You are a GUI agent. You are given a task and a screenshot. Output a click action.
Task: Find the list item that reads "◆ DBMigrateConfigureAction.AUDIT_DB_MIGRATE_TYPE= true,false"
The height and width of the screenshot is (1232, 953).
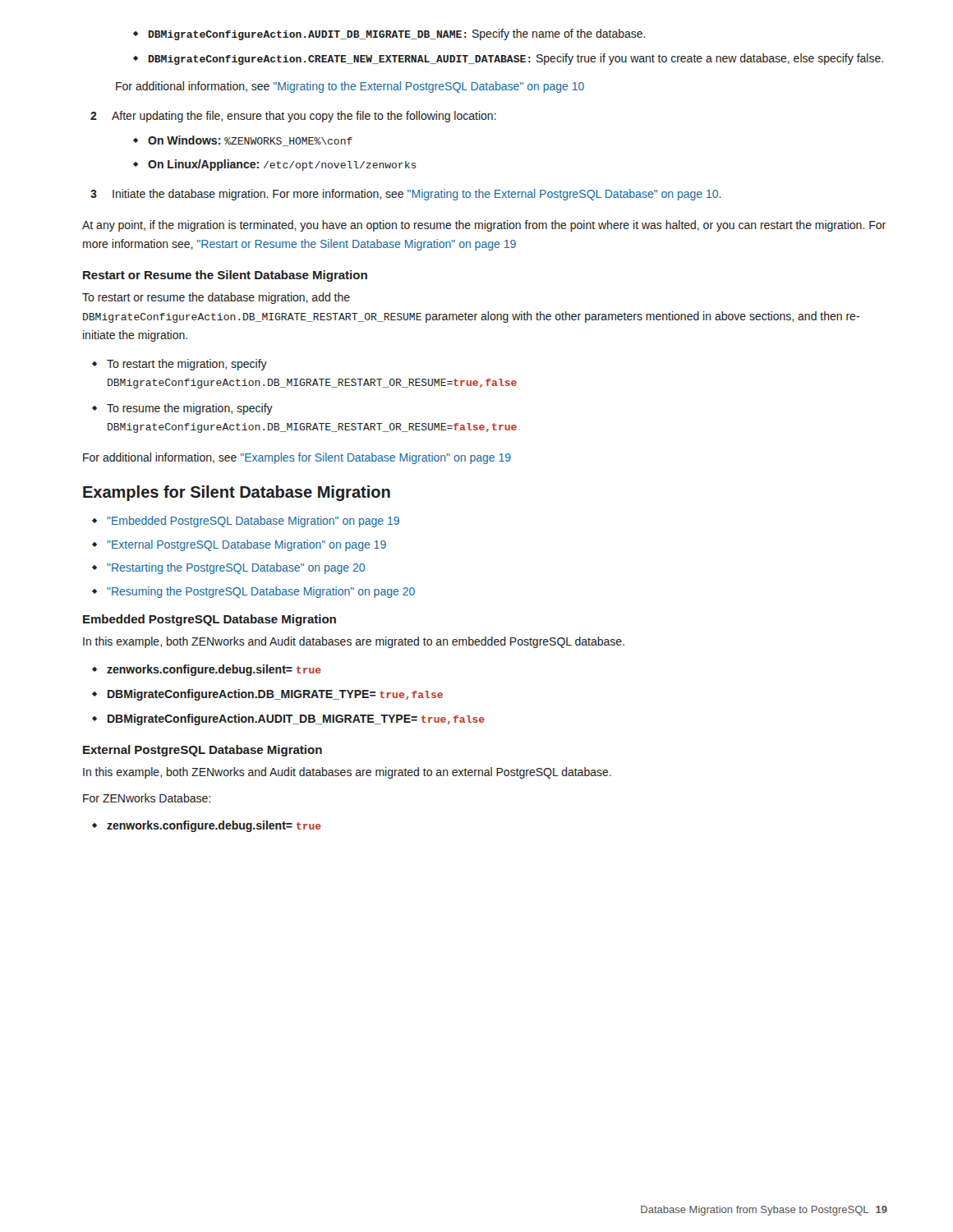[x=296, y=719]
